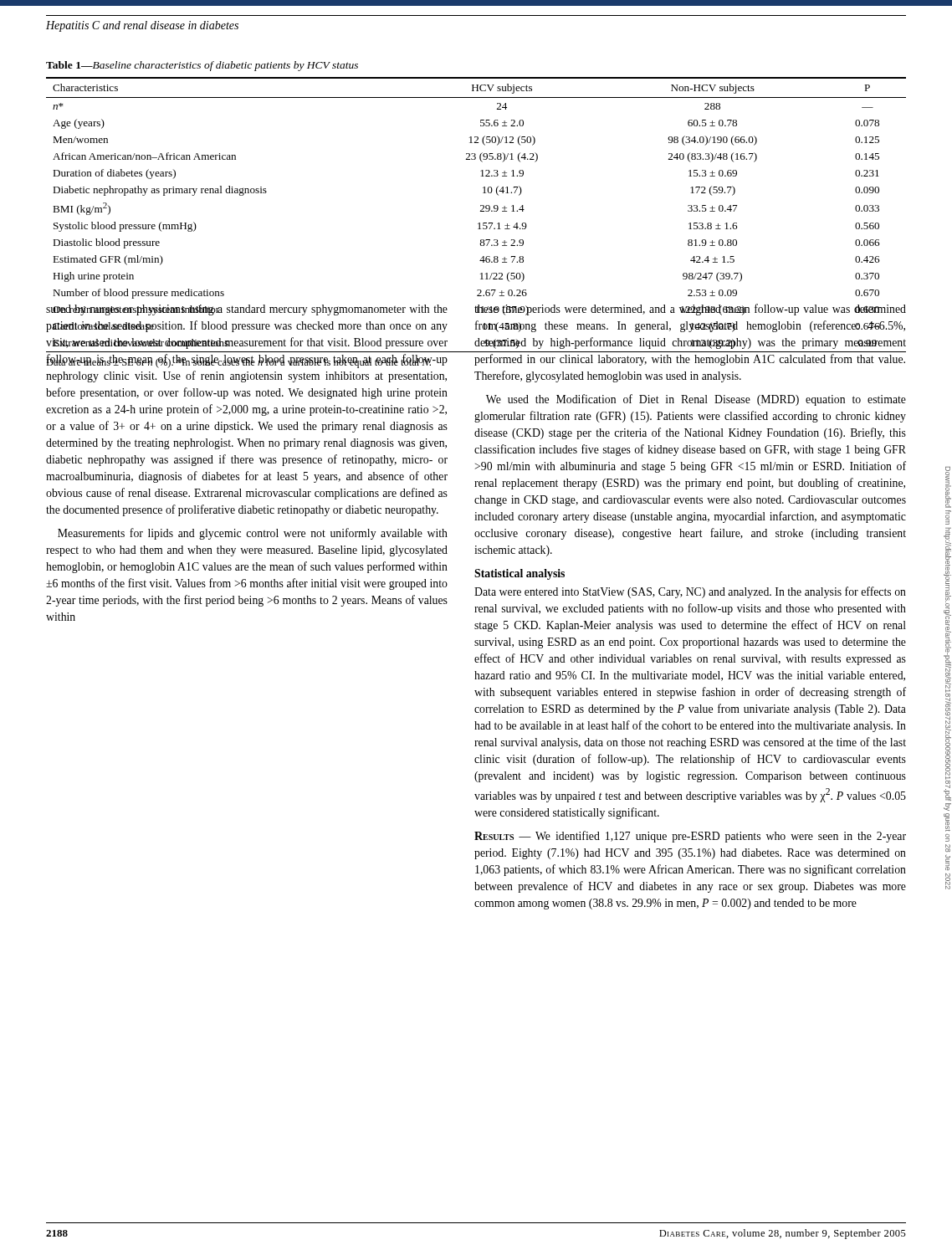Screen dimensions: 1255x952
Task: Select the text block containing "Measurements for lipids and glycemic control were not"
Action: [x=247, y=576]
